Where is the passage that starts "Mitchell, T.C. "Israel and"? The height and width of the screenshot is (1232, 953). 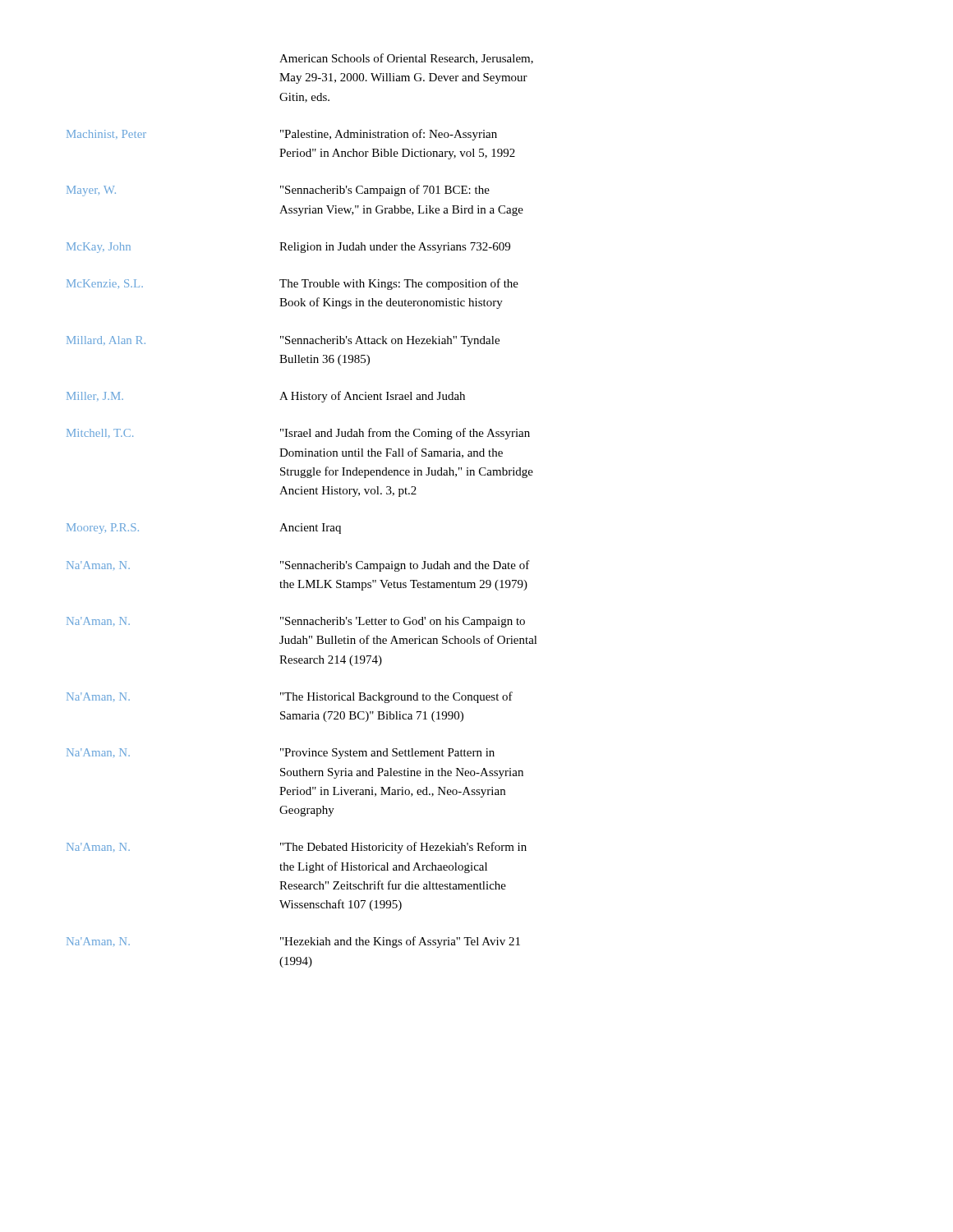click(x=476, y=462)
